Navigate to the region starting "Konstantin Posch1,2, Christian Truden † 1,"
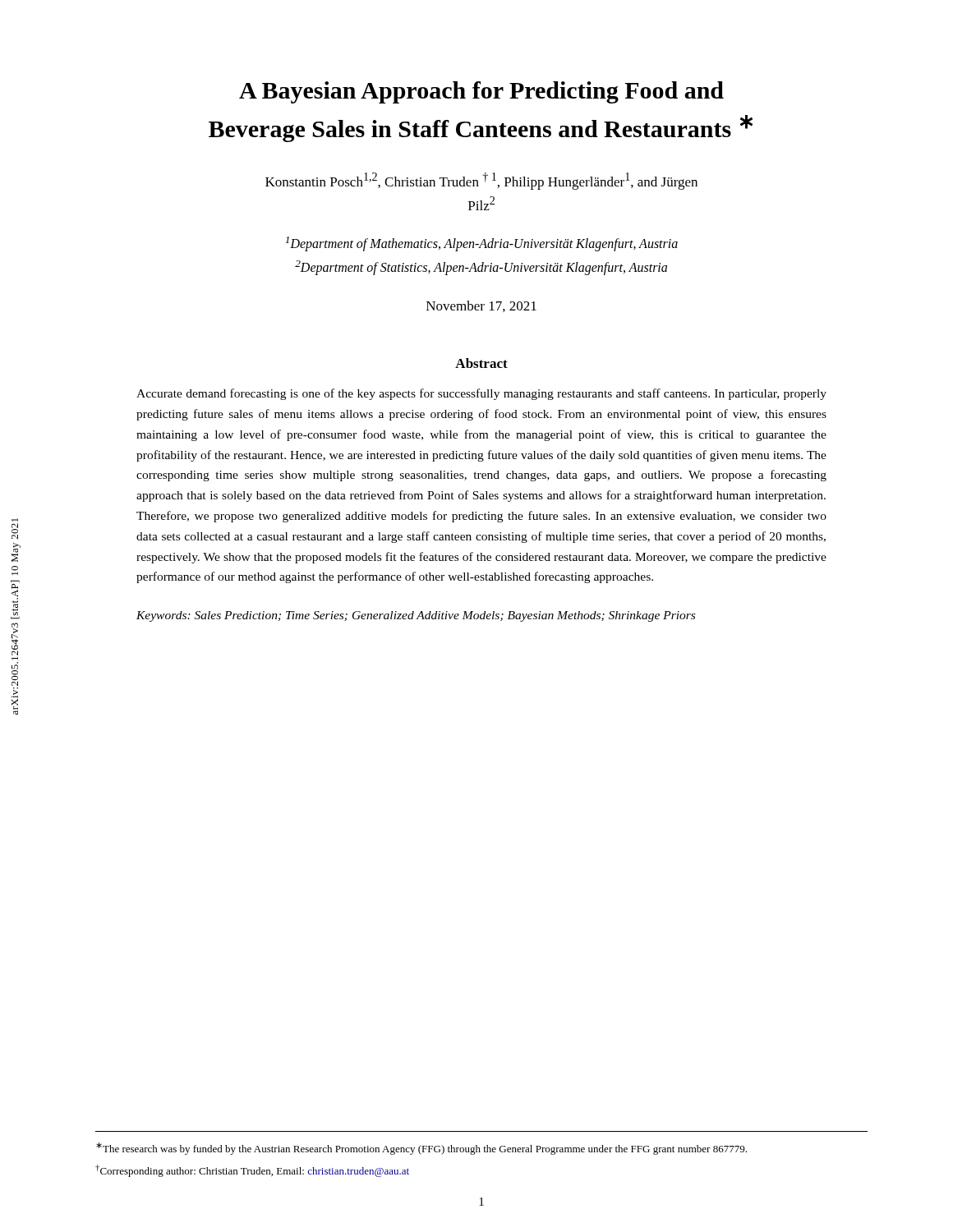 (481, 192)
